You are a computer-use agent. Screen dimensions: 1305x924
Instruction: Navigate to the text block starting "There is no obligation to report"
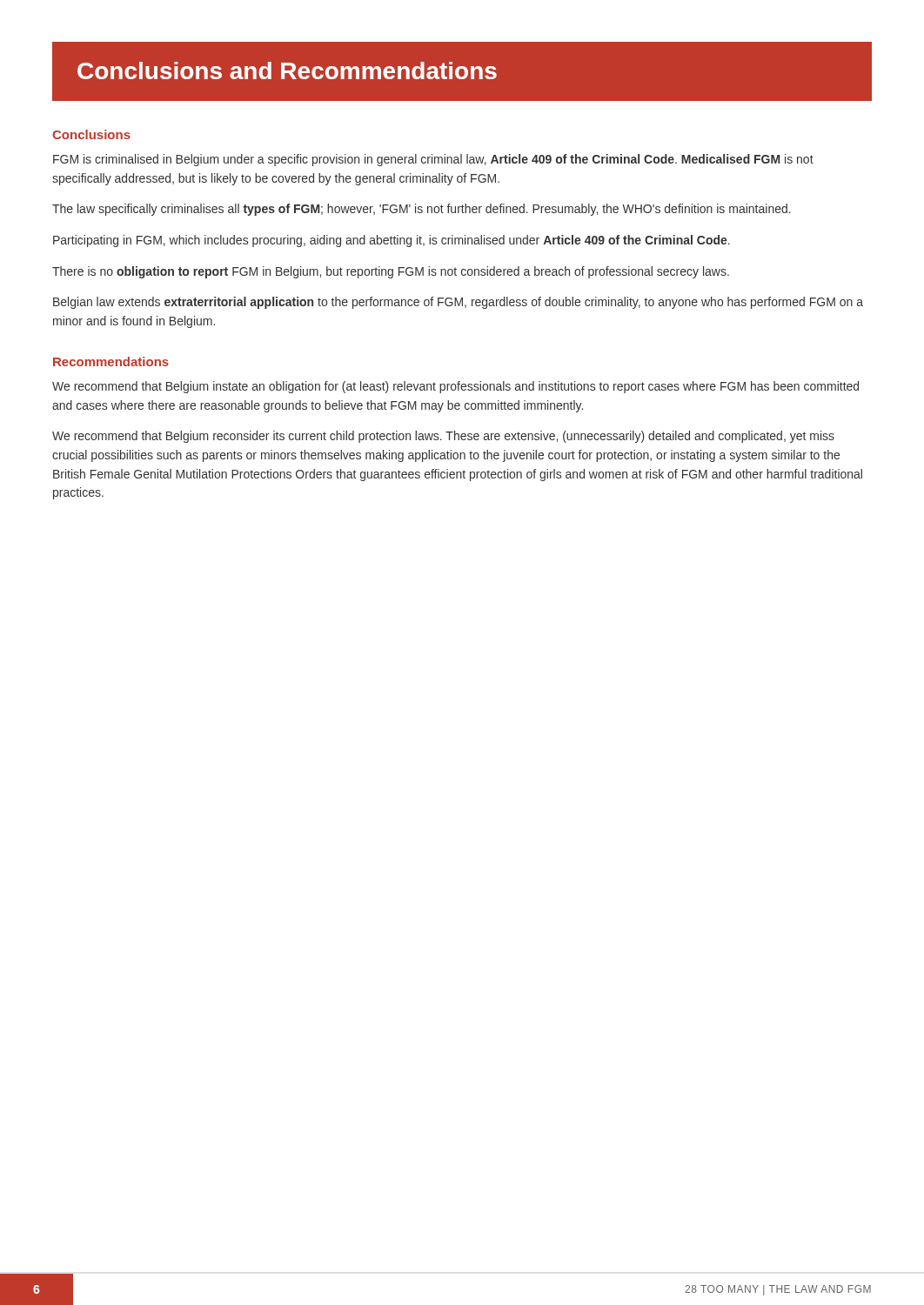pyautogui.click(x=391, y=271)
